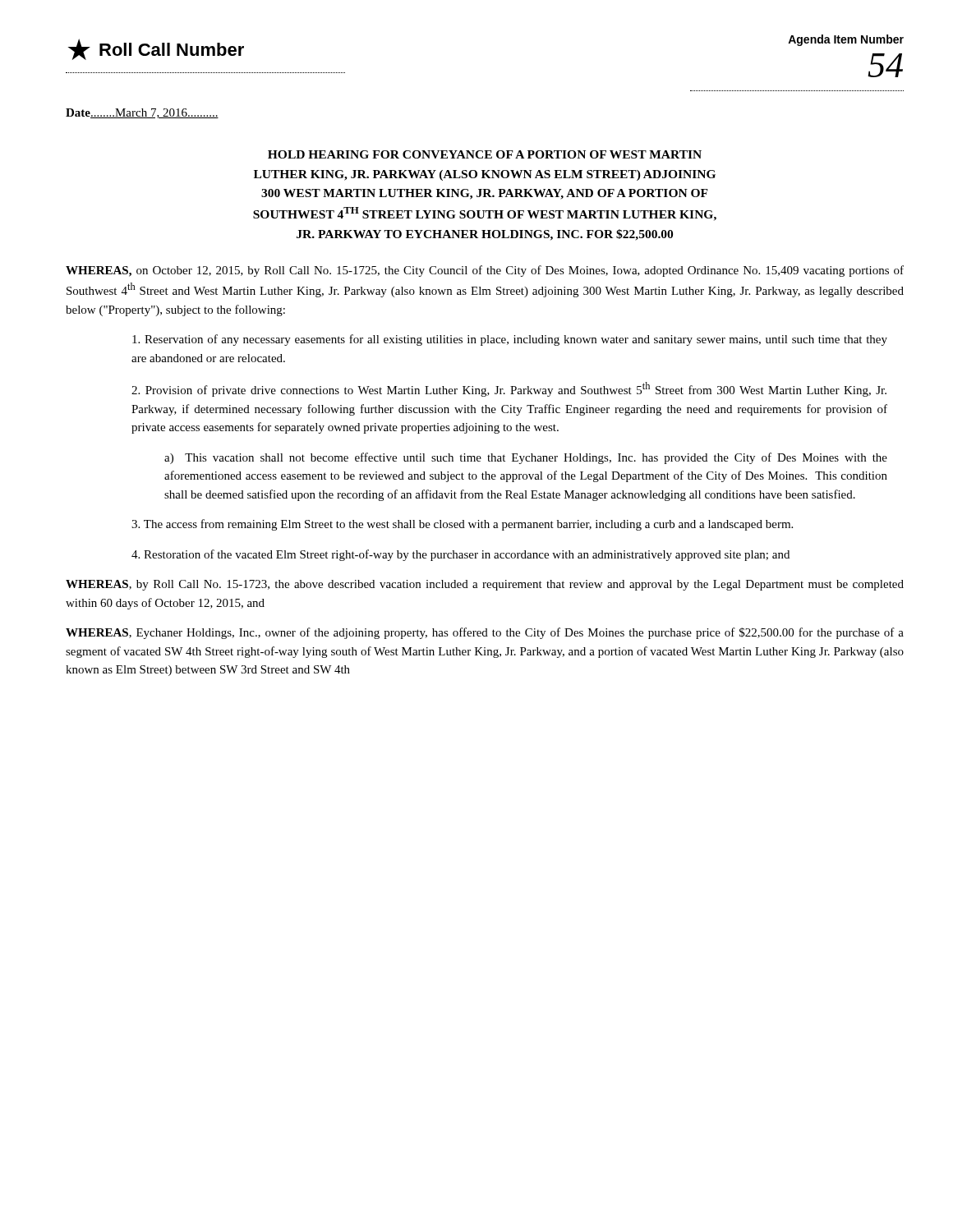Viewport: 953px width, 1232px height.
Task: Find the block on this page that starts "Reservation of any necessary"
Action: 509,349
